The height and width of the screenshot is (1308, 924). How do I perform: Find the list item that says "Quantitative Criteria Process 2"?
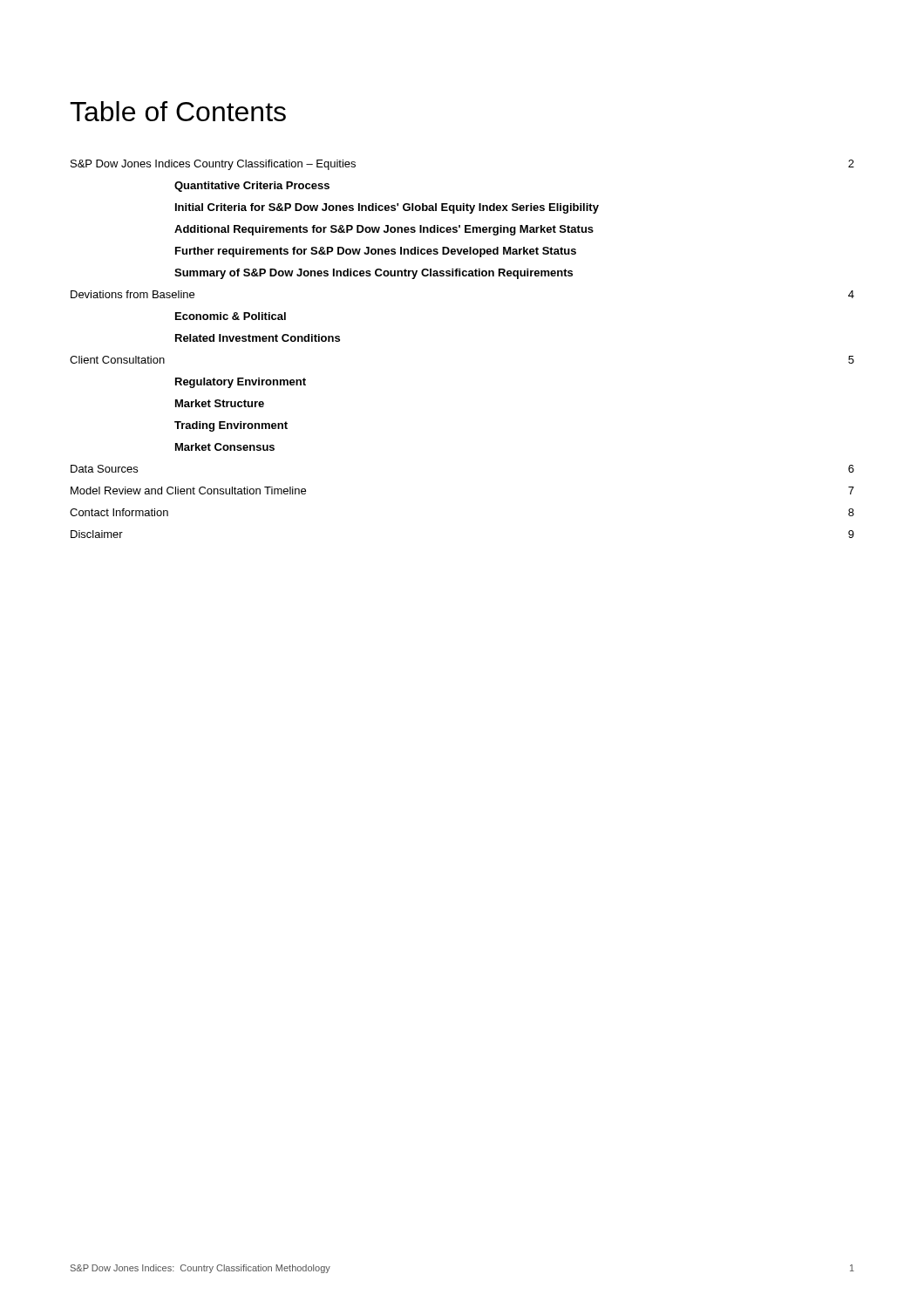252,187
